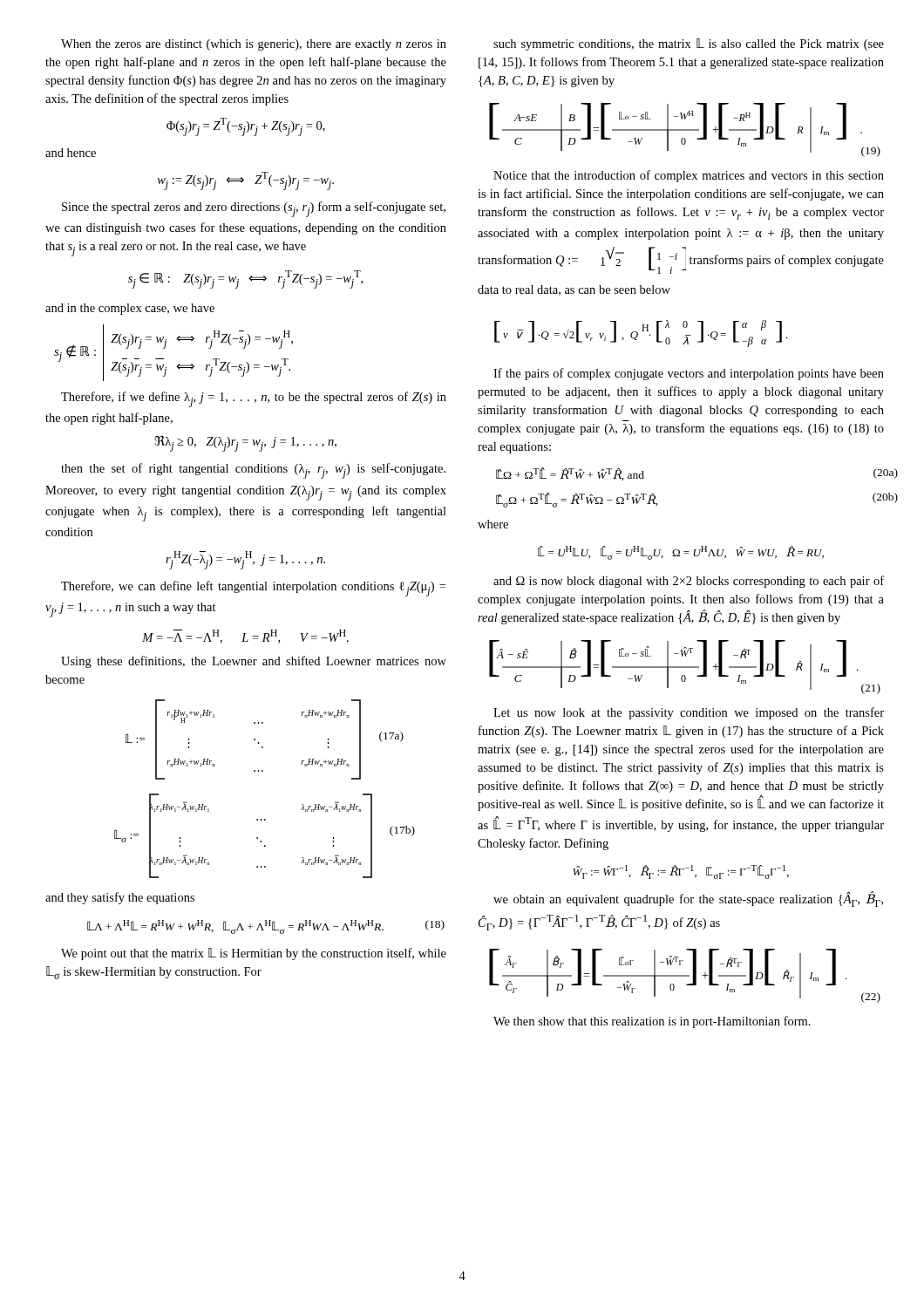The width and height of the screenshot is (924, 1308).
Task: Find the text starting "sj ∉ ℝ"
Action: 174,353
